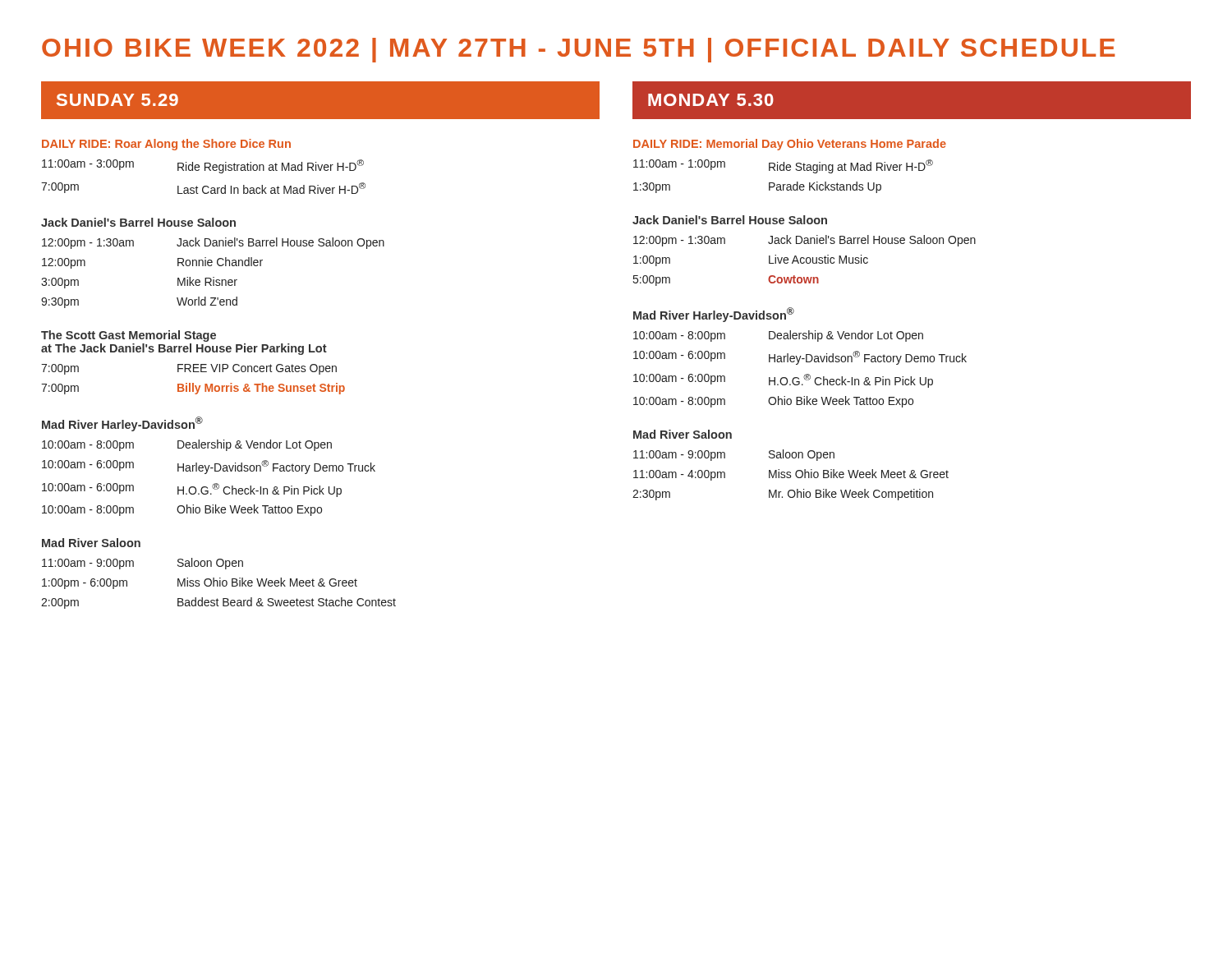Where is the passage that starts "2:30pm Mr. Ohio"?
Viewport: 1232px width, 953px height.
click(x=912, y=494)
